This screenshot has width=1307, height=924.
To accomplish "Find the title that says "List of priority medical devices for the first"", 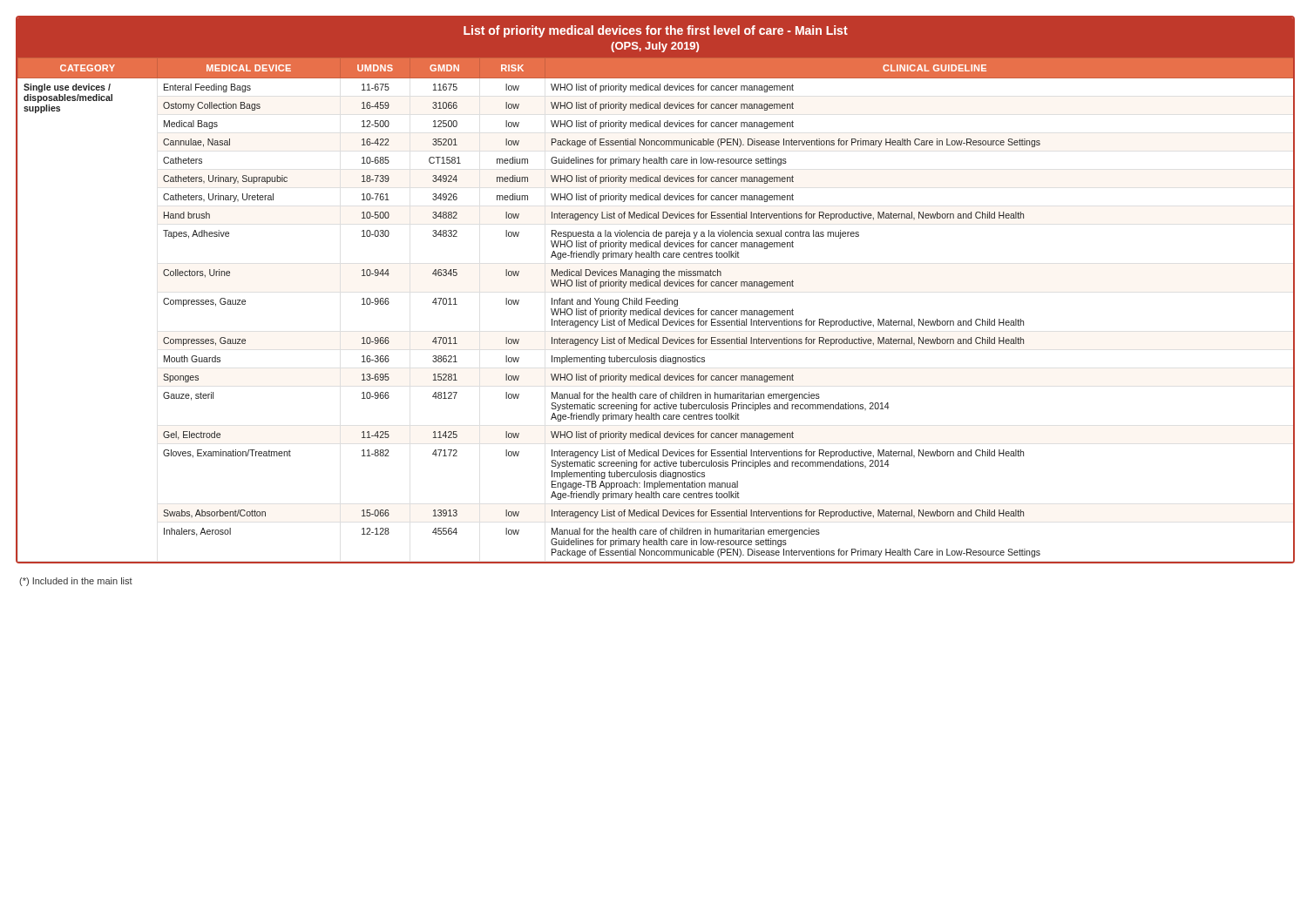I will (654, 290).
